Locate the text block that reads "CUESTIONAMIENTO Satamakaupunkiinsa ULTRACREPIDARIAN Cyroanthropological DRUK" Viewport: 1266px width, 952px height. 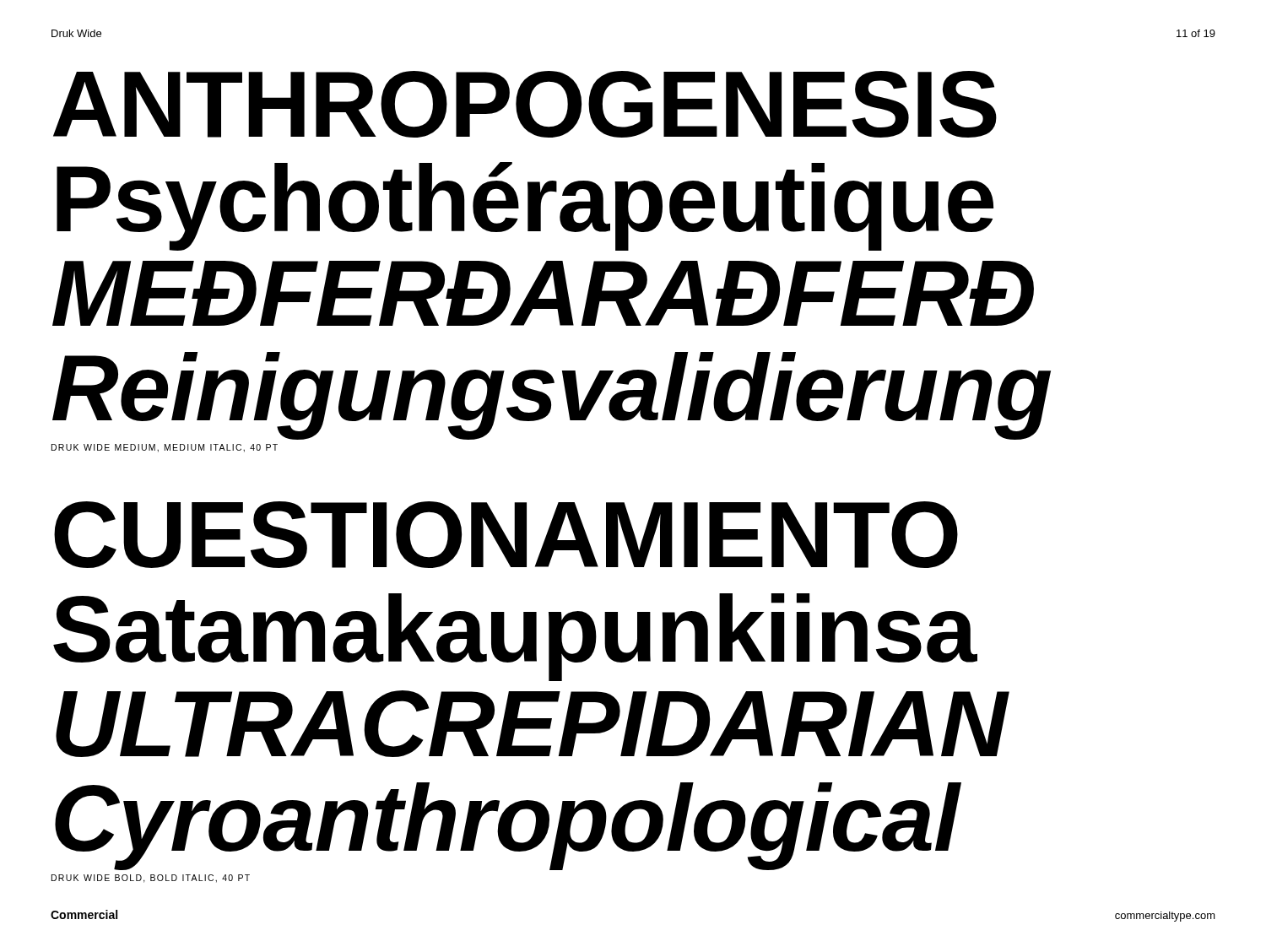633,685
